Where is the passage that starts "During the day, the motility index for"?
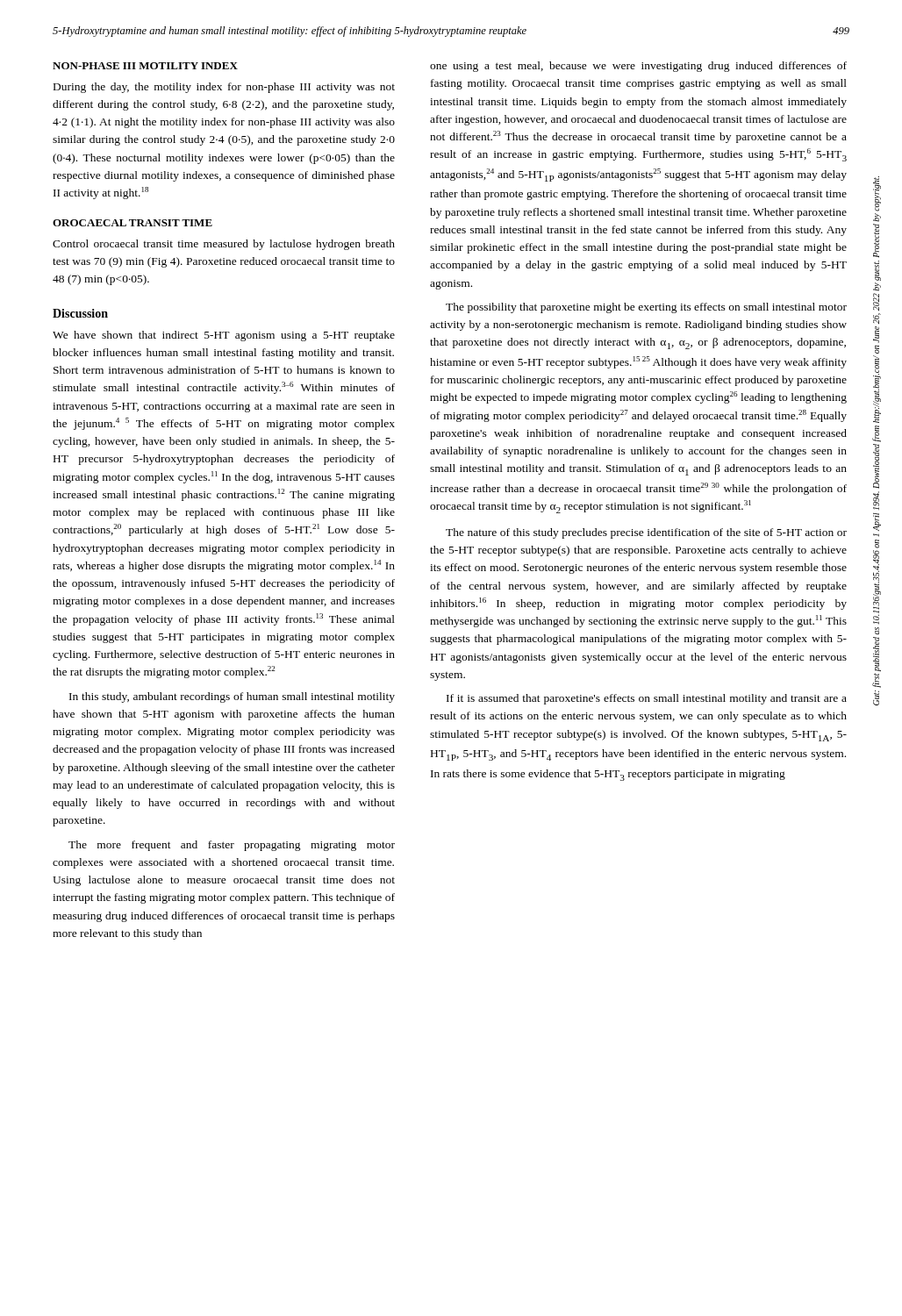The image size is (902, 1316). click(x=224, y=140)
